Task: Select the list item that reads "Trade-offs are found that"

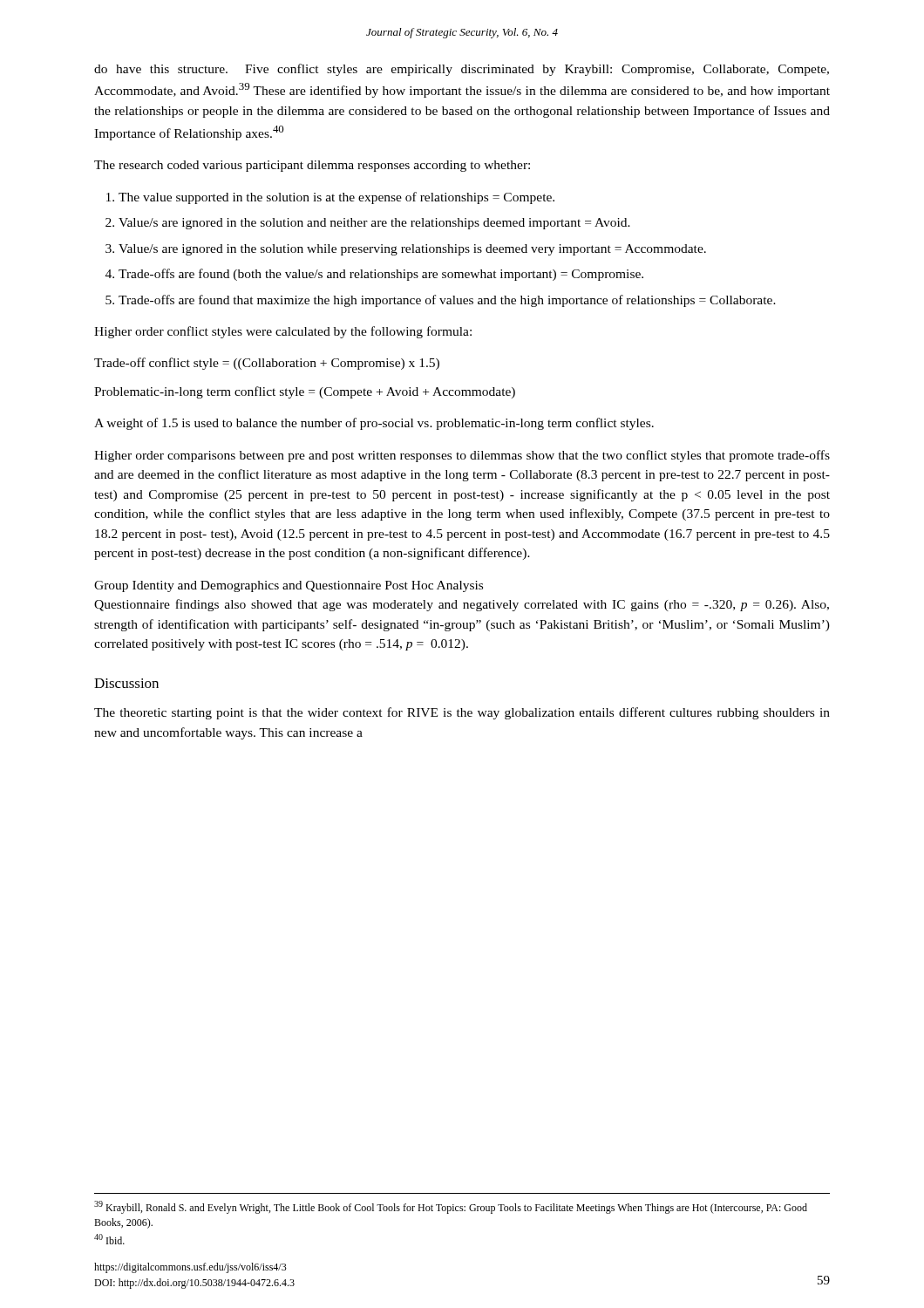Action: (447, 299)
